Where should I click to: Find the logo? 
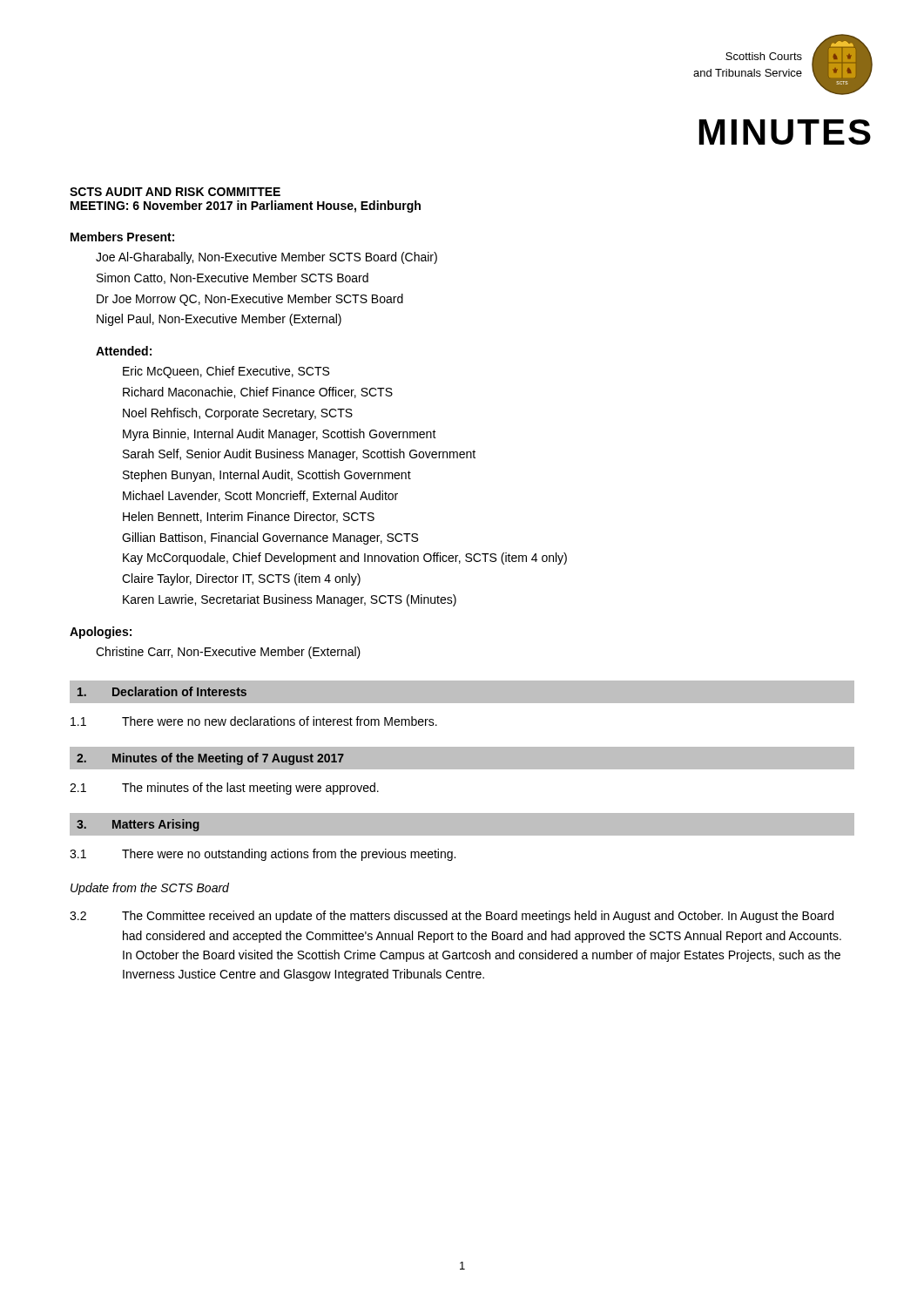(x=783, y=64)
